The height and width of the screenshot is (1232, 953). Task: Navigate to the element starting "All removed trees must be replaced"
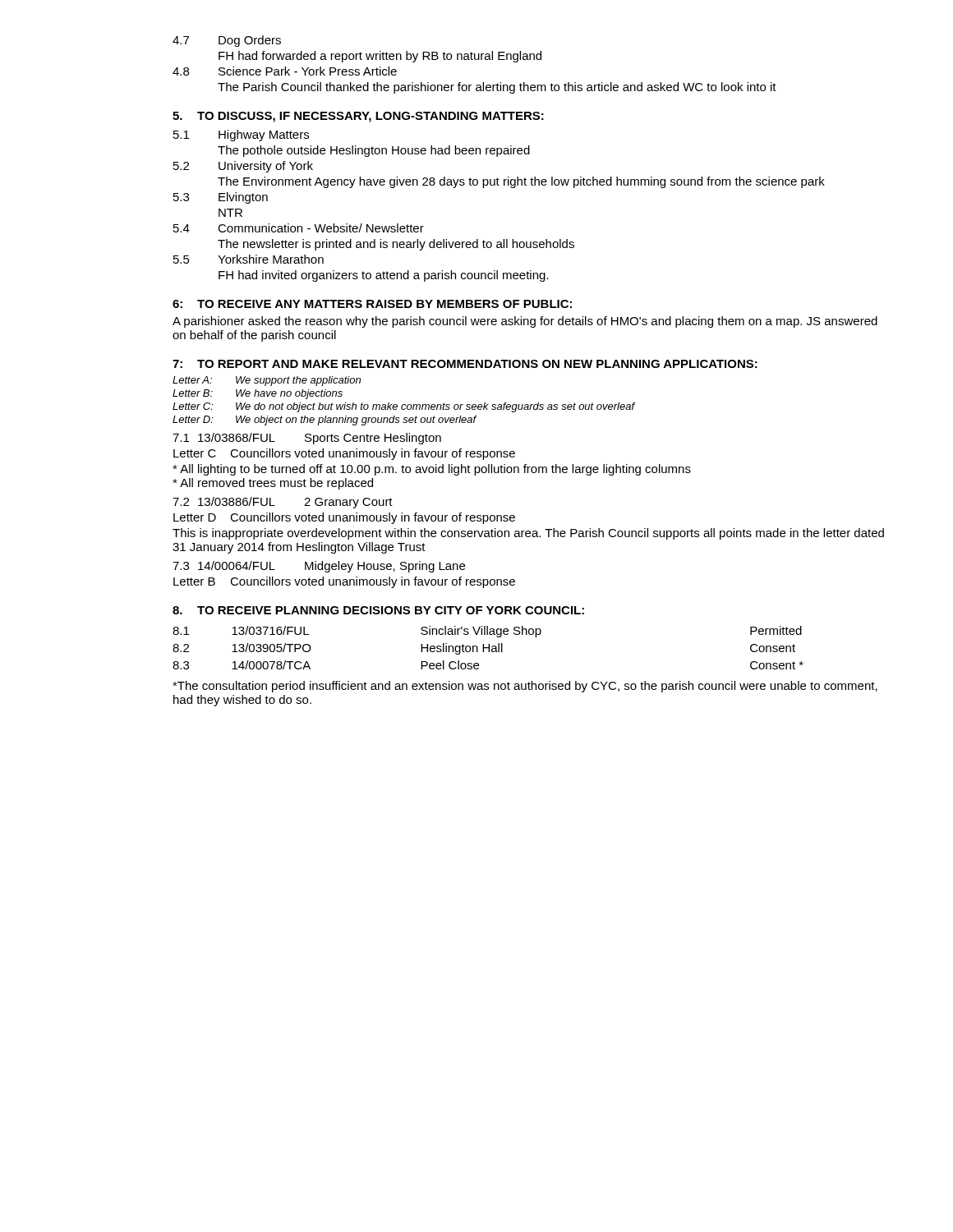pyautogui.click(x=273, y=483)
